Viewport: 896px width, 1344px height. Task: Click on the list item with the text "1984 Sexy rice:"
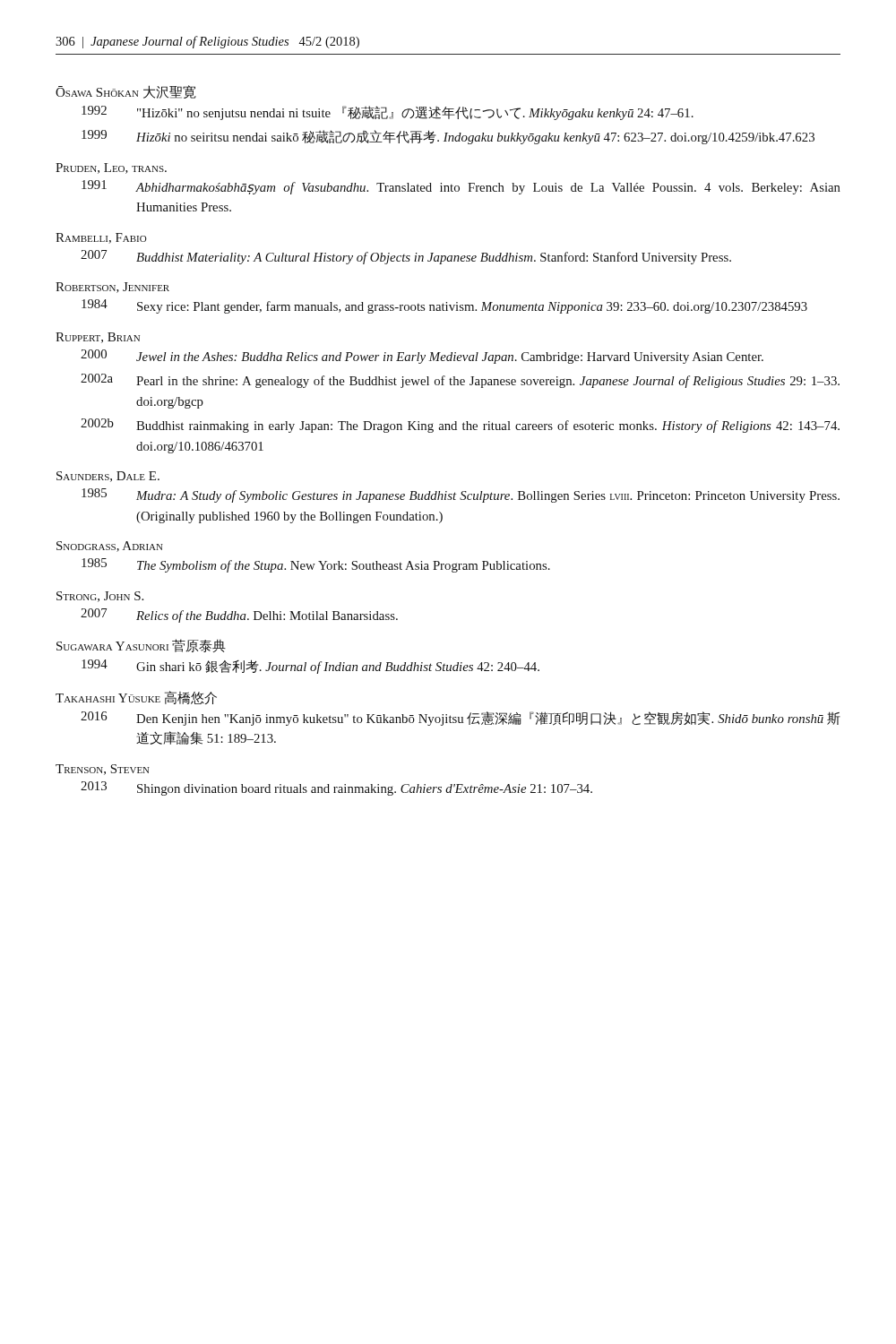pyautogui.click(x=448, y=307)
